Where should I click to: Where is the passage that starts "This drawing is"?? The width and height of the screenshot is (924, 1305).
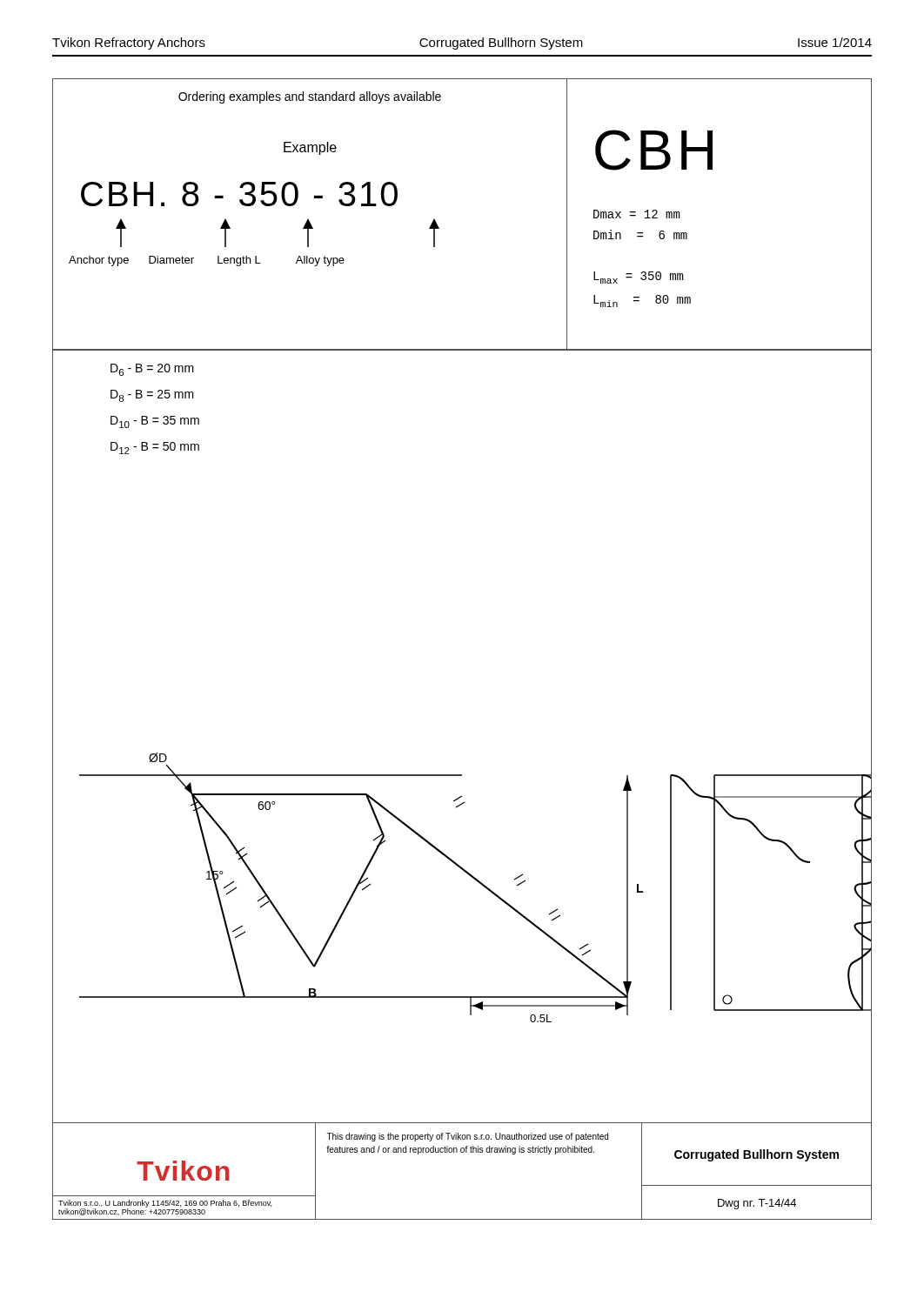[468, 1143]
